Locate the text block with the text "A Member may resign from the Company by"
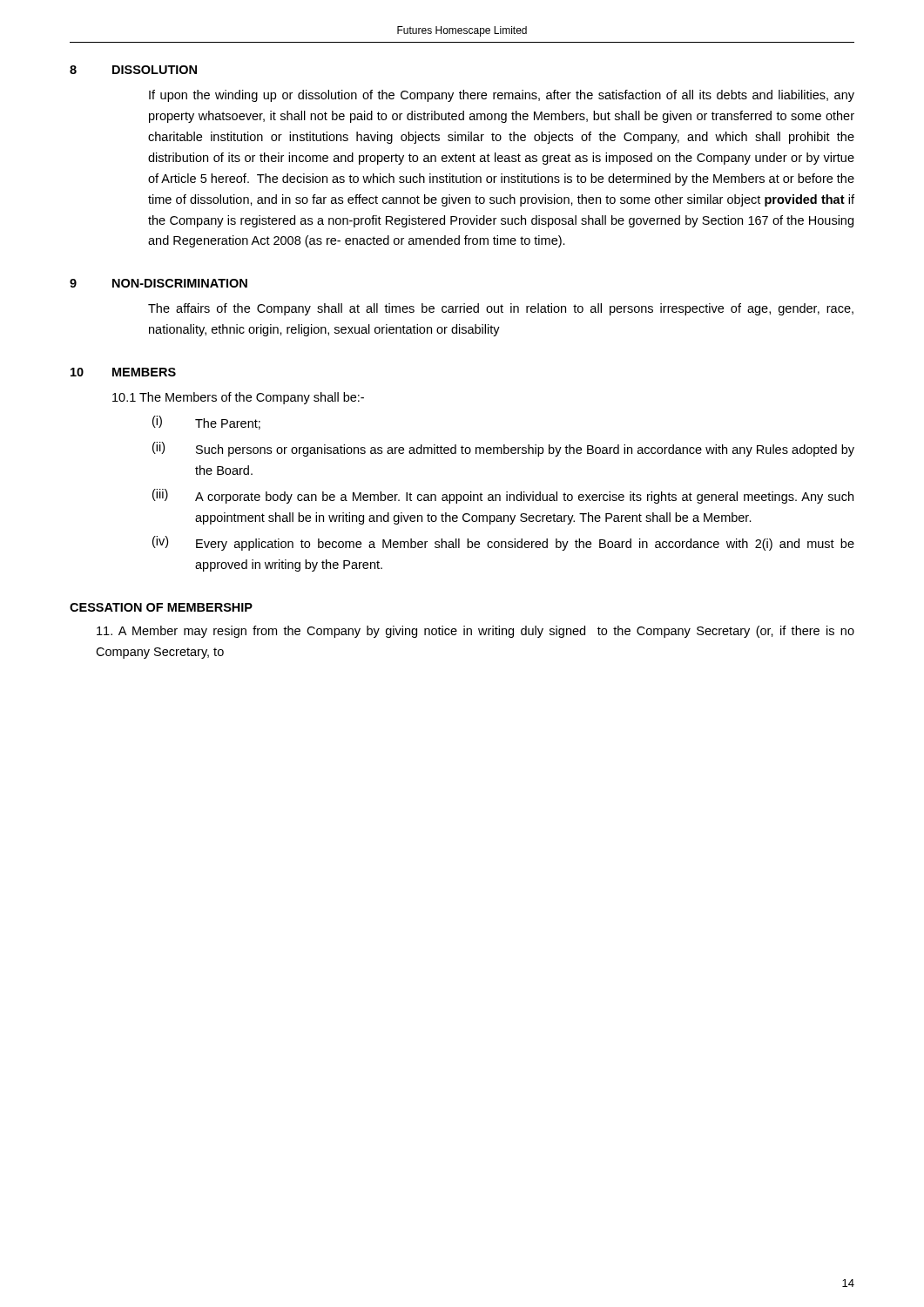The width and height of the screenshot is (924, 1307). click(475, 641)
